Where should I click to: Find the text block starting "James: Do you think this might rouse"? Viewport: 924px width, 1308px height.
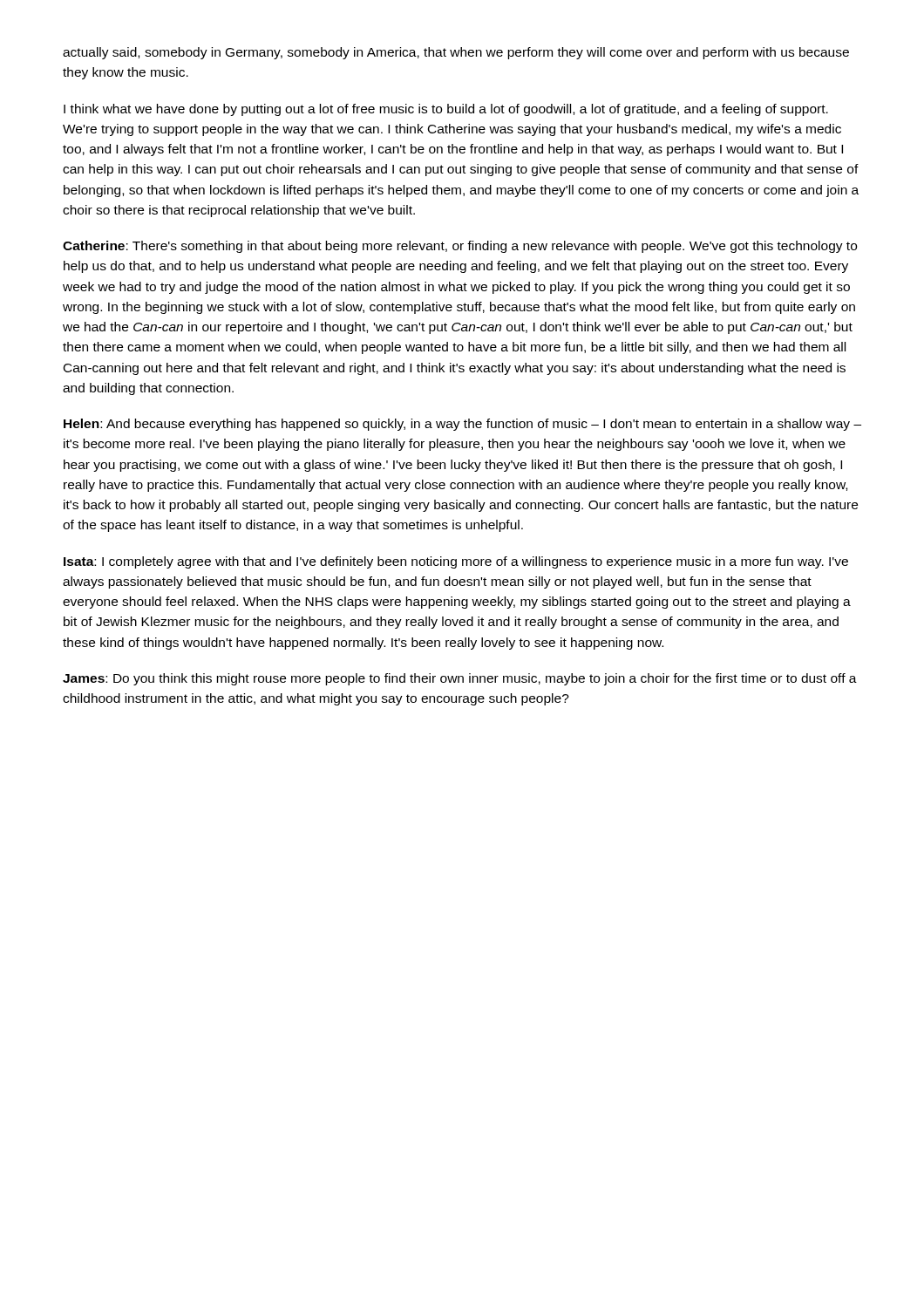[460, 688]
